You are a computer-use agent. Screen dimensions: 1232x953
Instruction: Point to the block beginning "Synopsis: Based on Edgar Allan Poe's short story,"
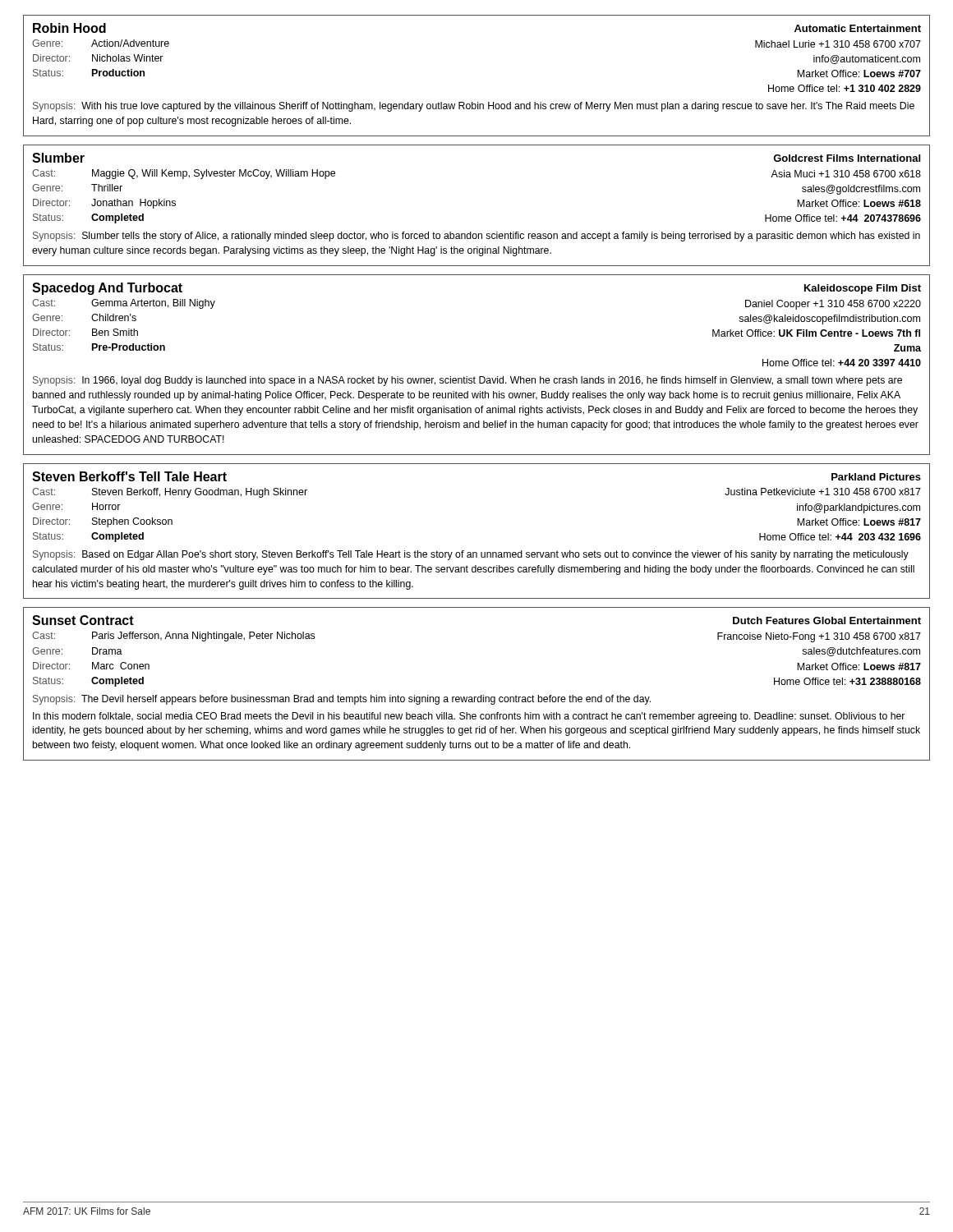click(473, 569)
